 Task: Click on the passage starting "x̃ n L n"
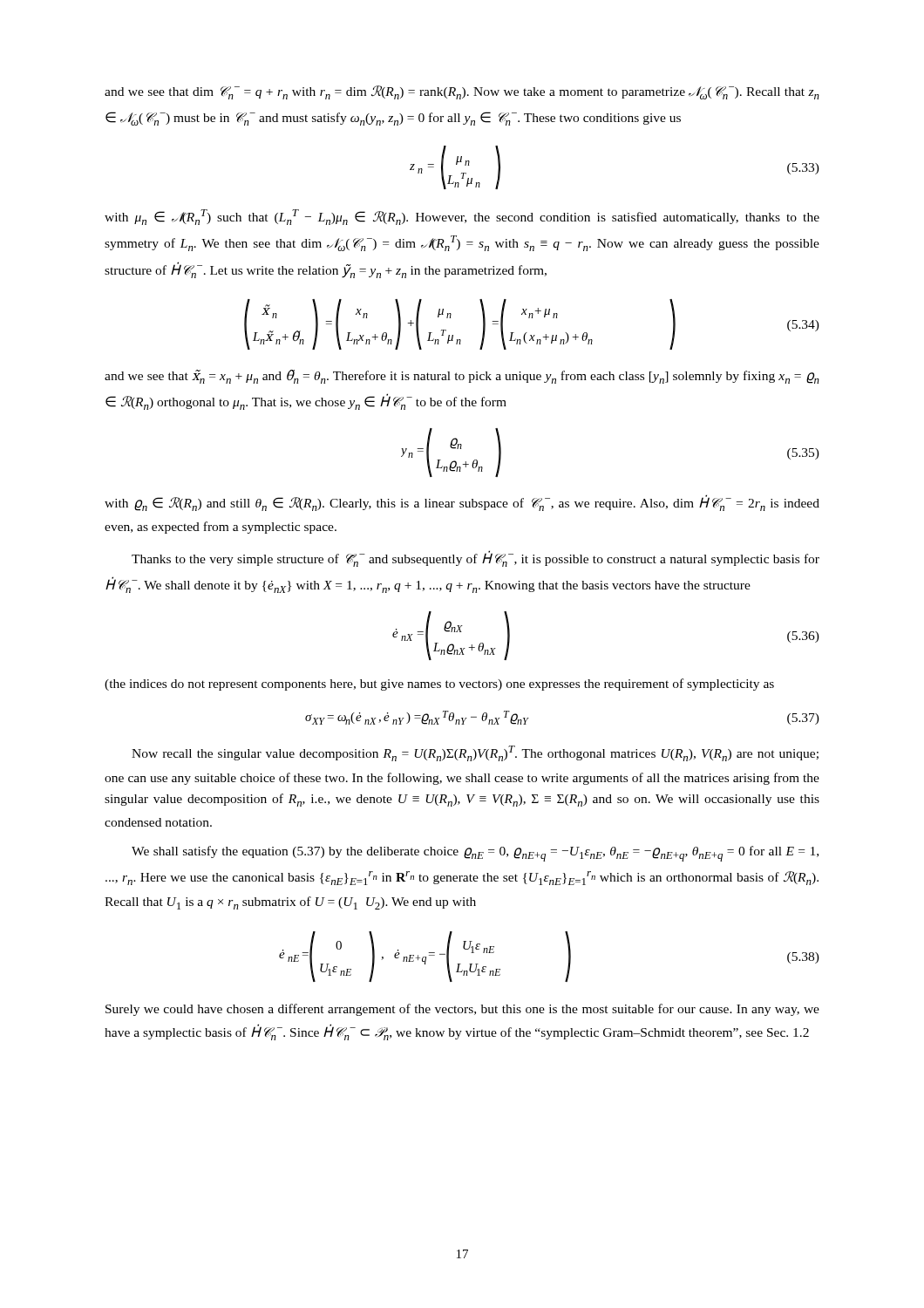tap(532, 324)
